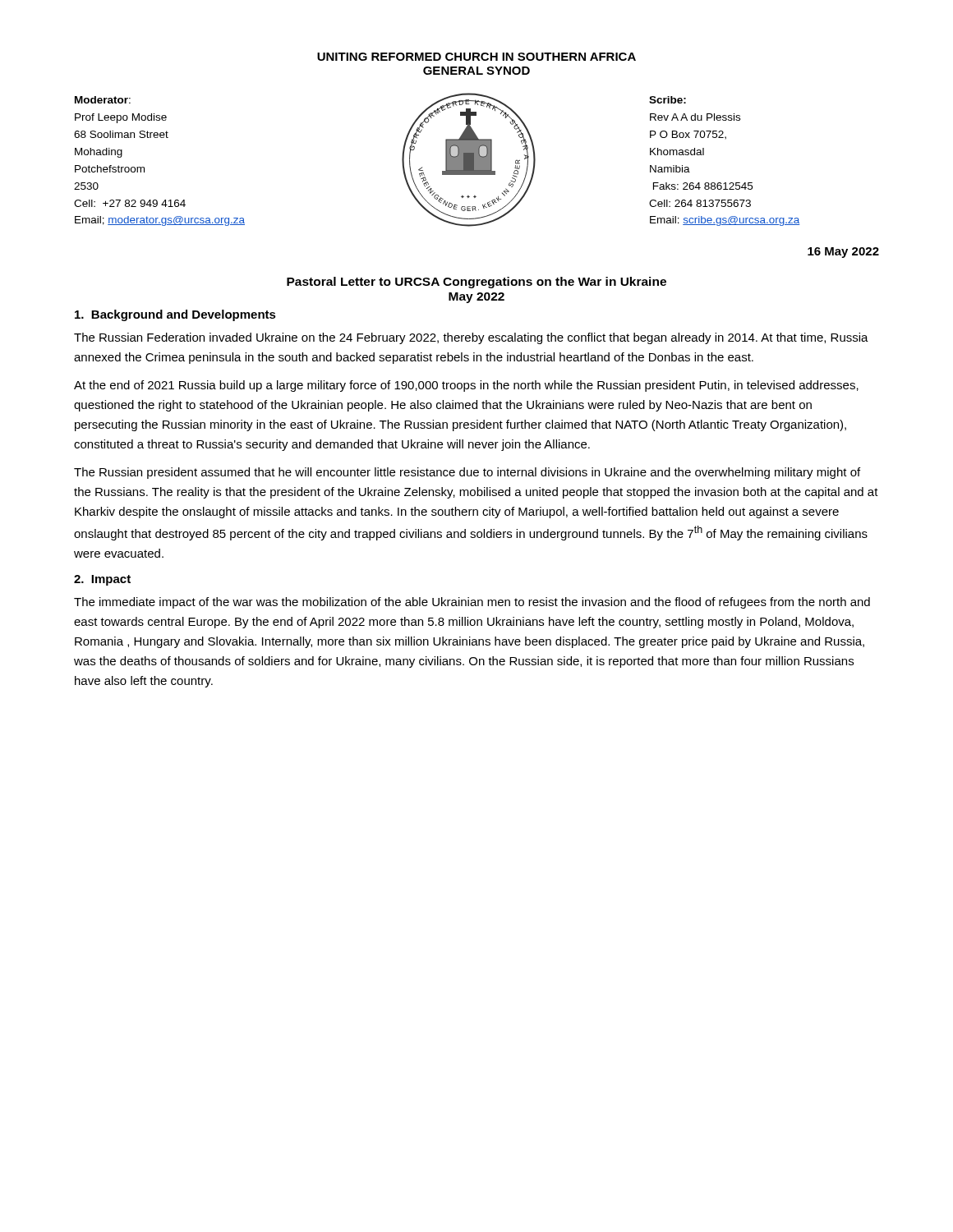
Task: Select the passage starting "1. Background and Developments"
Action: click(175, 314)
